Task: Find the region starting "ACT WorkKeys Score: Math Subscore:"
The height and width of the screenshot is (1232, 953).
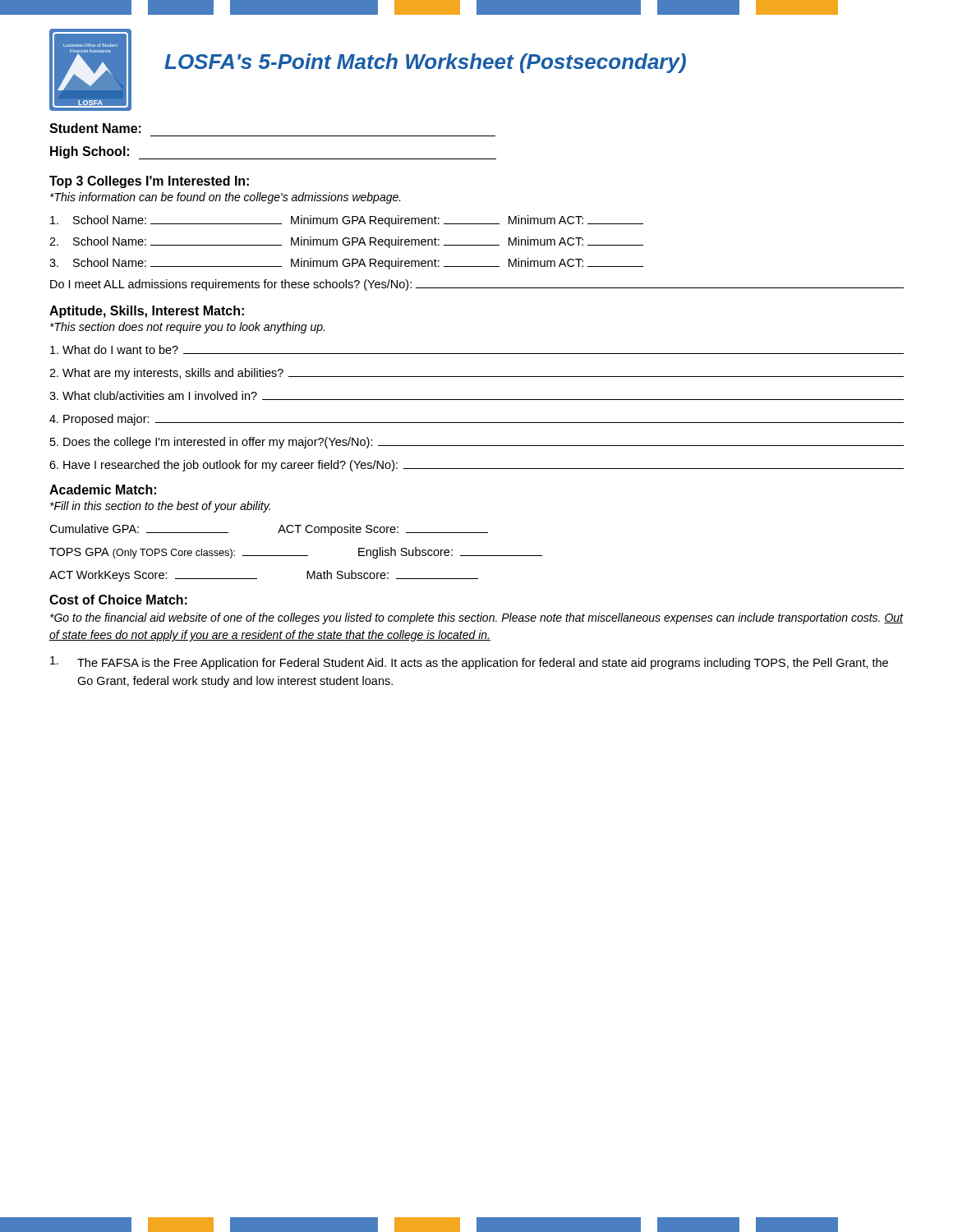Action: coord(264,574)
